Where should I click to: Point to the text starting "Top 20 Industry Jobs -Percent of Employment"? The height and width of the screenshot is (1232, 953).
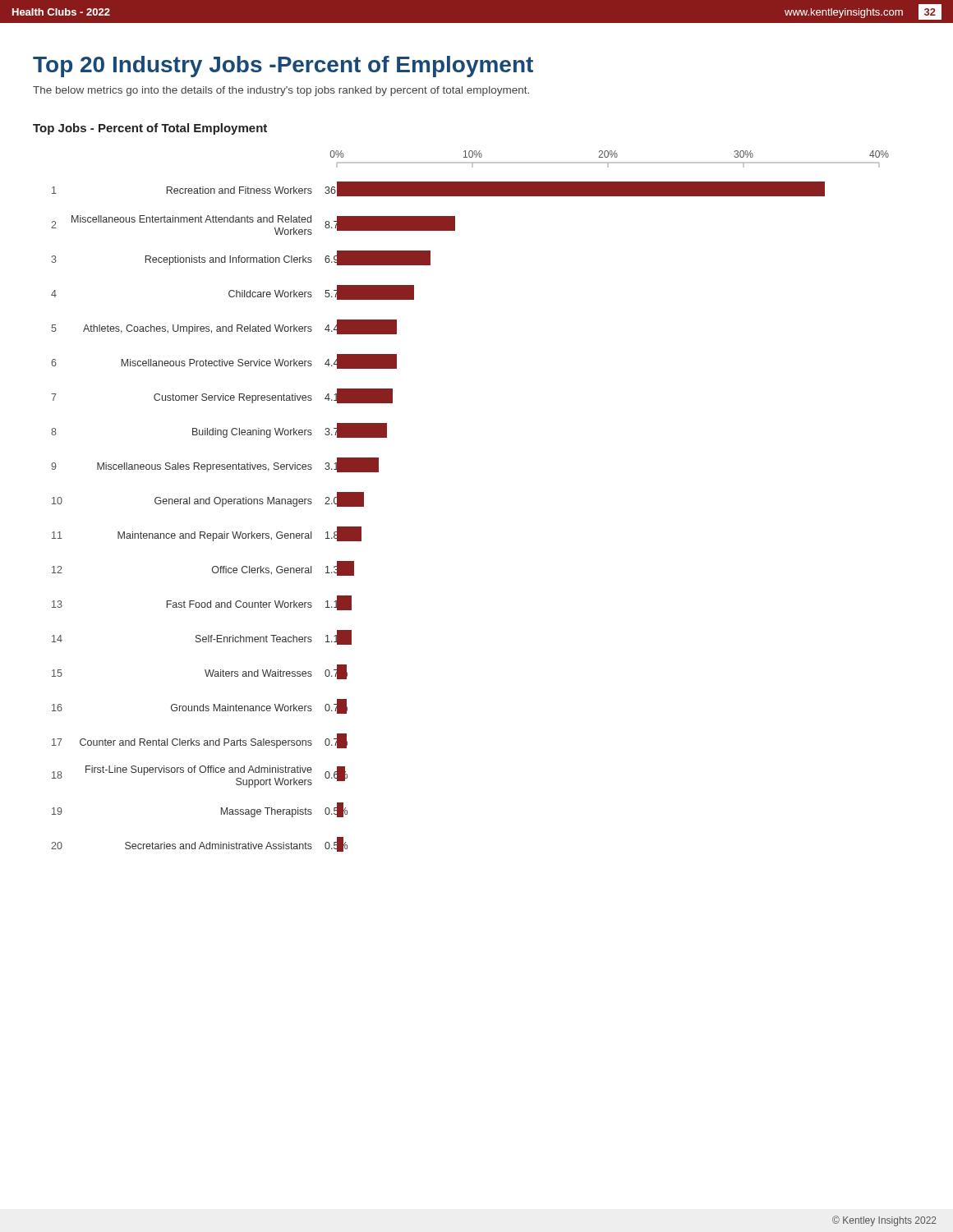(283, 64)
